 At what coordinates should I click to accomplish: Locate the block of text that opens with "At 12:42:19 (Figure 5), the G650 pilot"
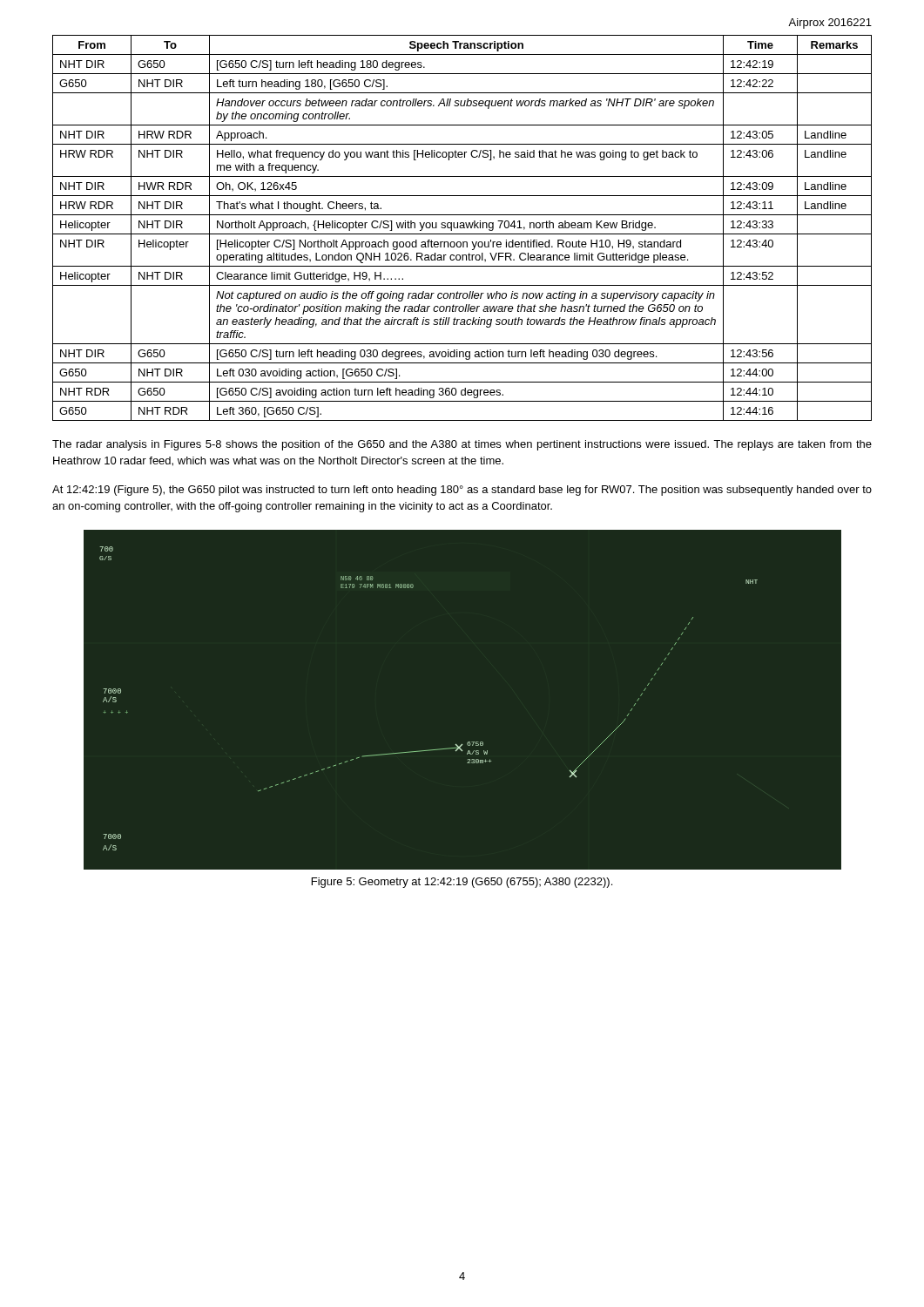point(462,497)
